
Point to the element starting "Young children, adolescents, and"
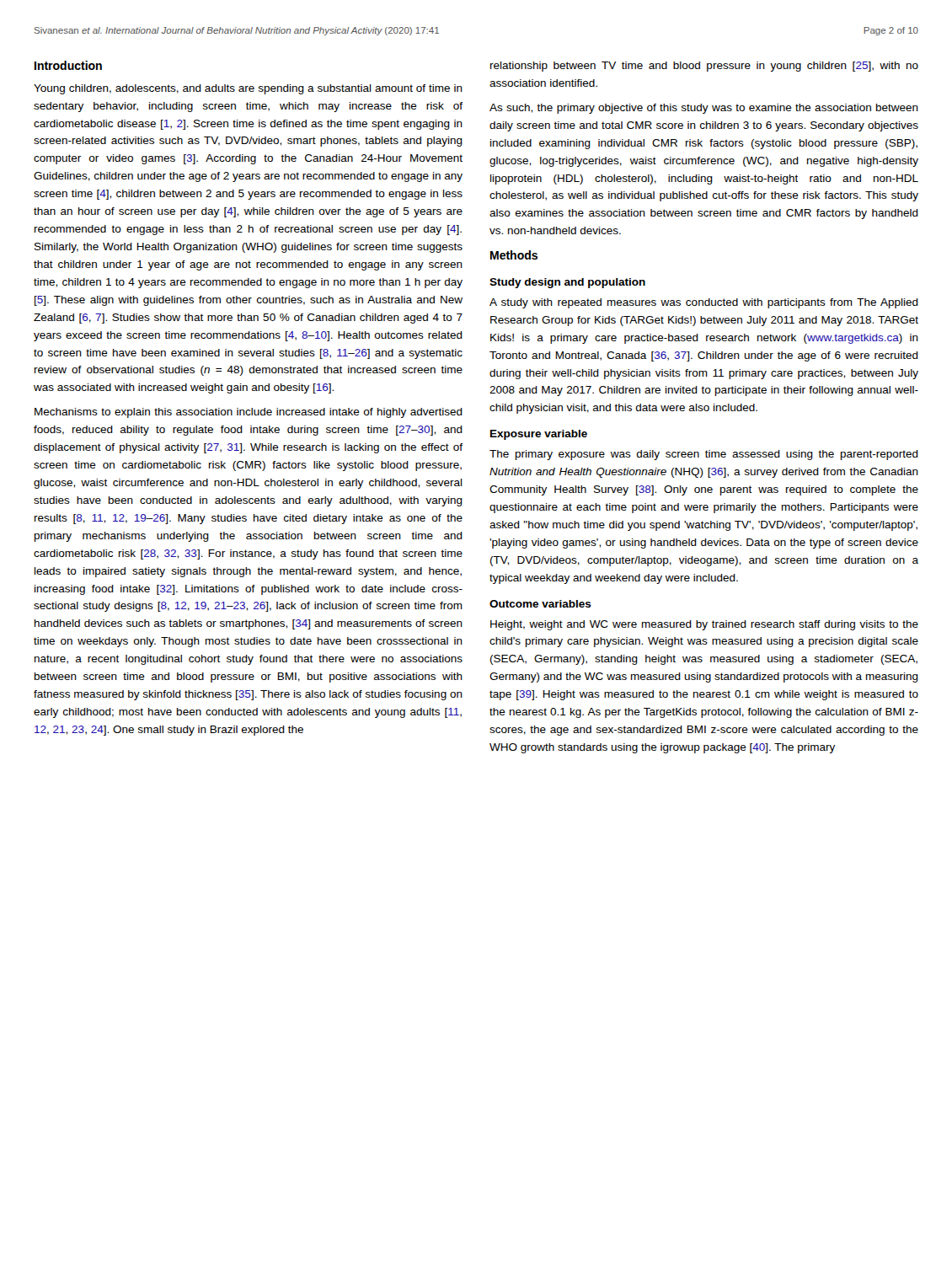tap(248, 409)
